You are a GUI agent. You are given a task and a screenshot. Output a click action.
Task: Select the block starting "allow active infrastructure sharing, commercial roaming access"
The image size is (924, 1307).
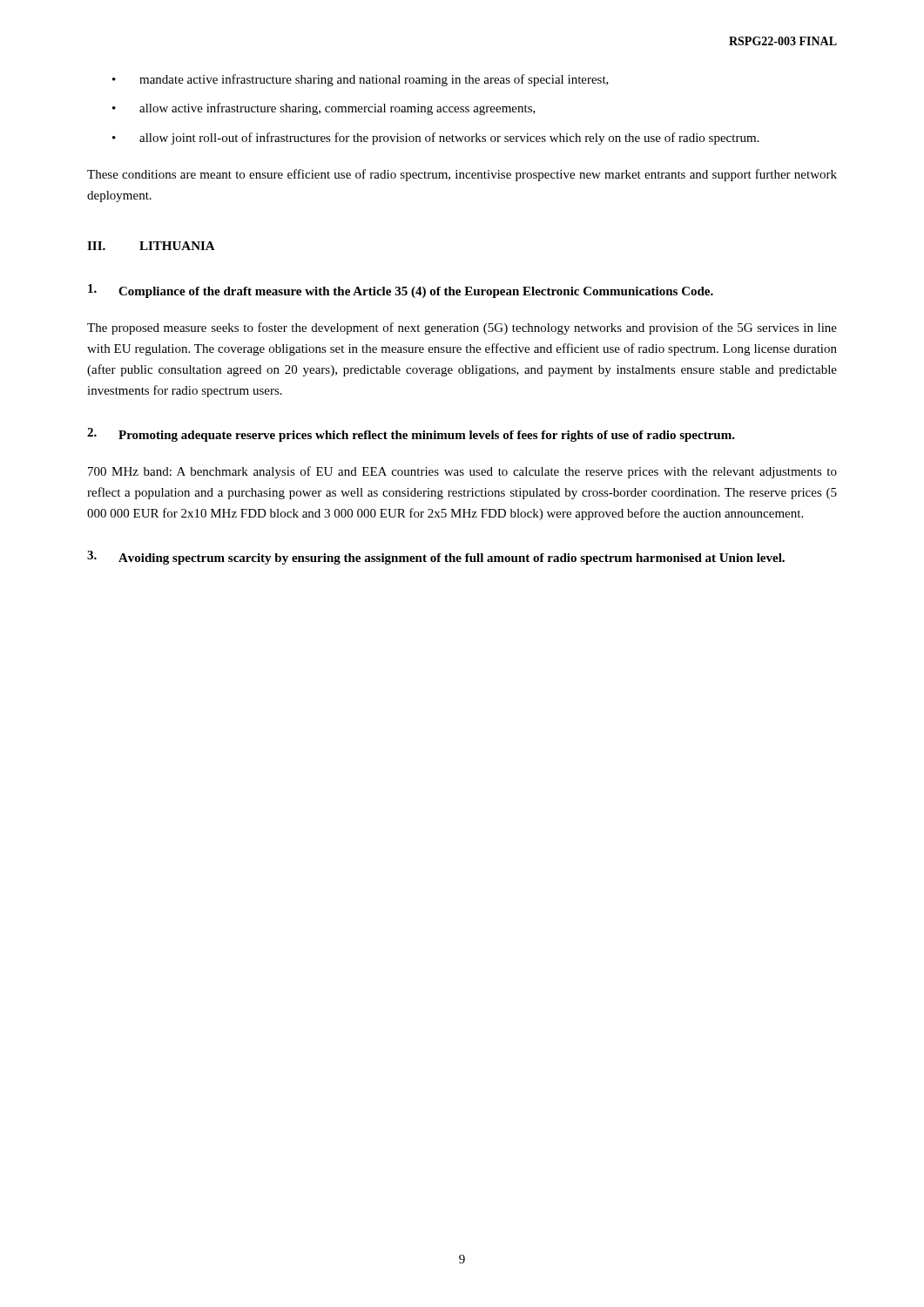pyautogui.click(x=462, y=109)
